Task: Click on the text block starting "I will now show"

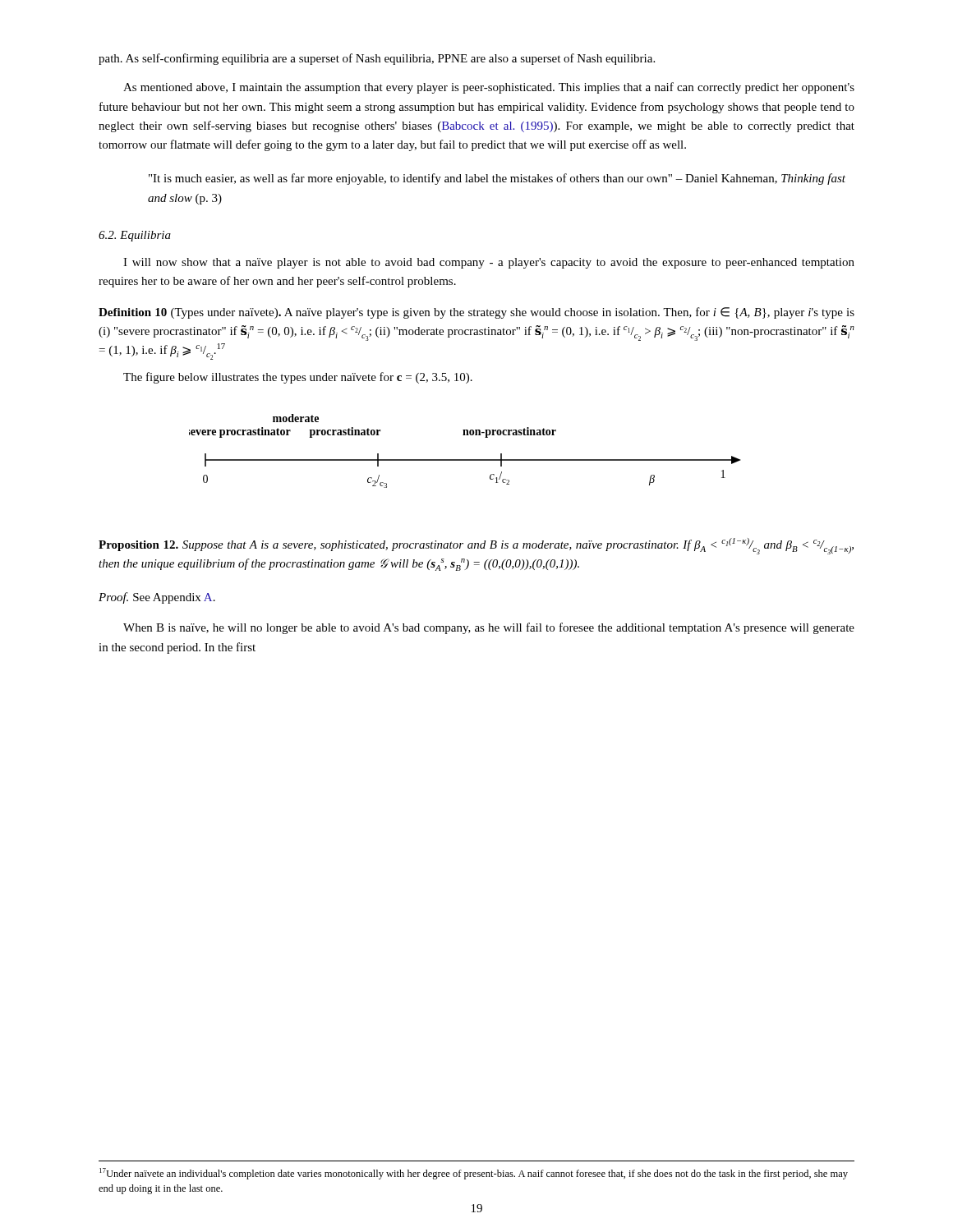Action: (x=476, y=272)
